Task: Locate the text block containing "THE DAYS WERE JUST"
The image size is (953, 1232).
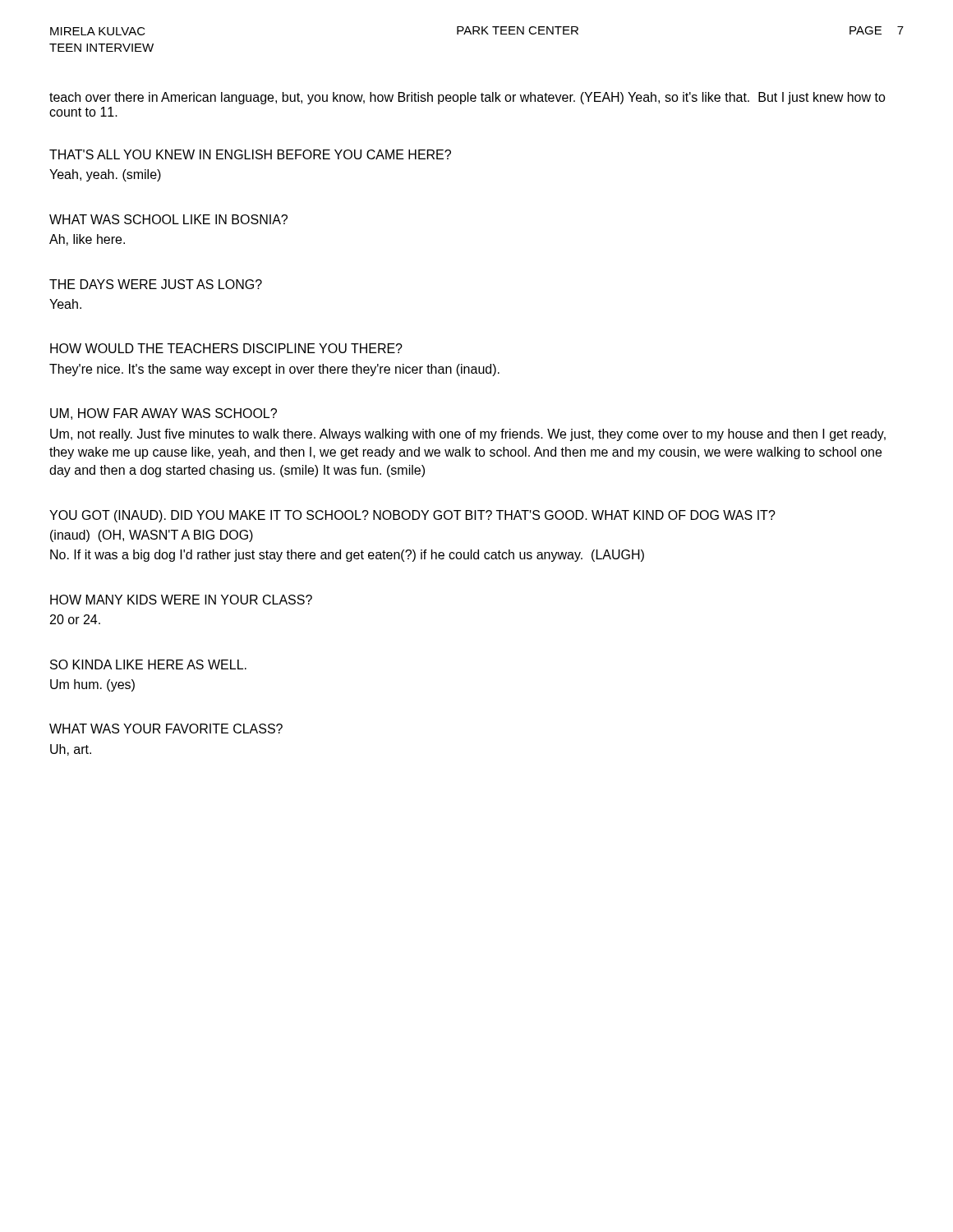Action: (156, 284)
